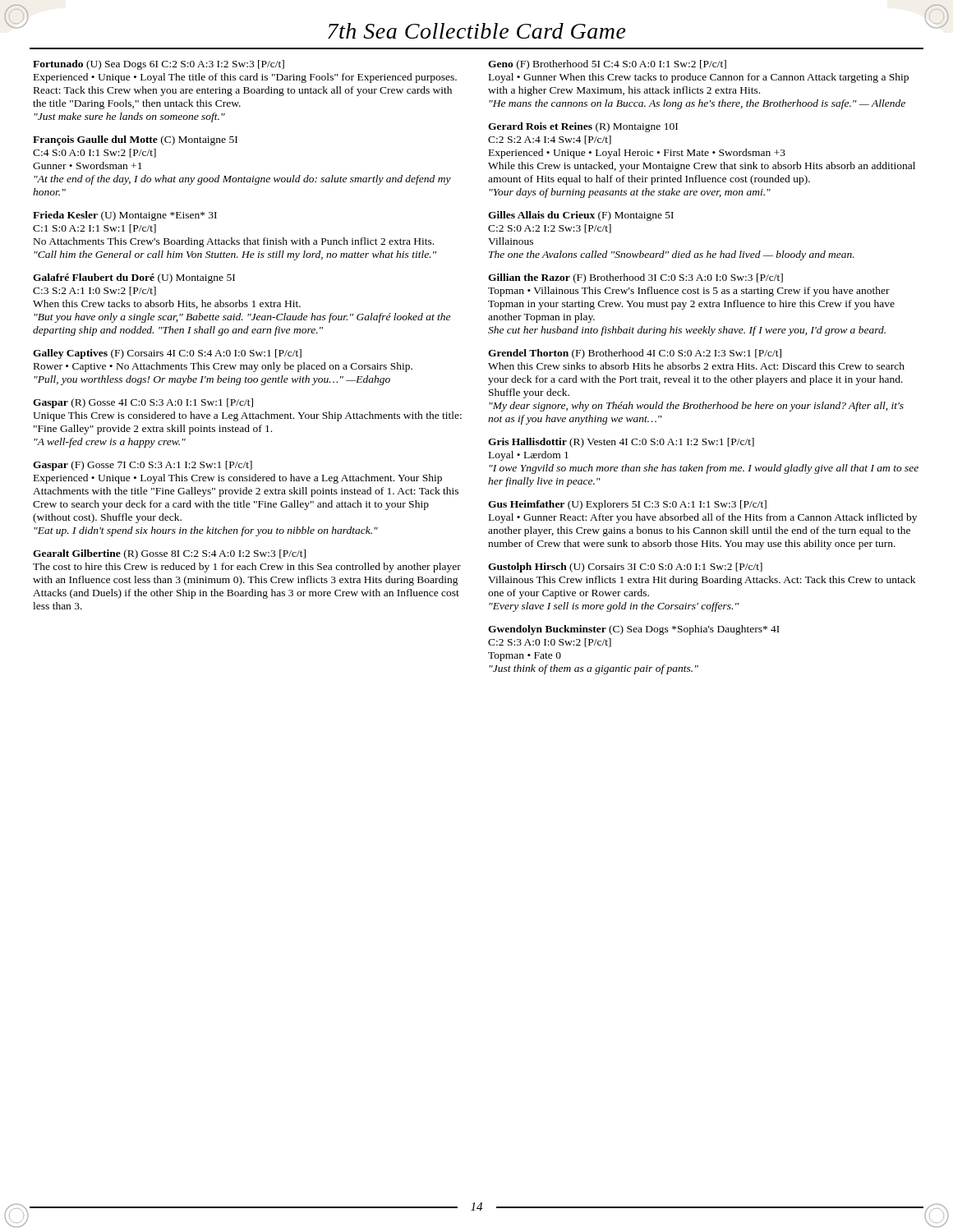Click the passage that begins "Gillian the Razor"
This screenshot has width=953, height=1232.
click(x=704, y=304)
